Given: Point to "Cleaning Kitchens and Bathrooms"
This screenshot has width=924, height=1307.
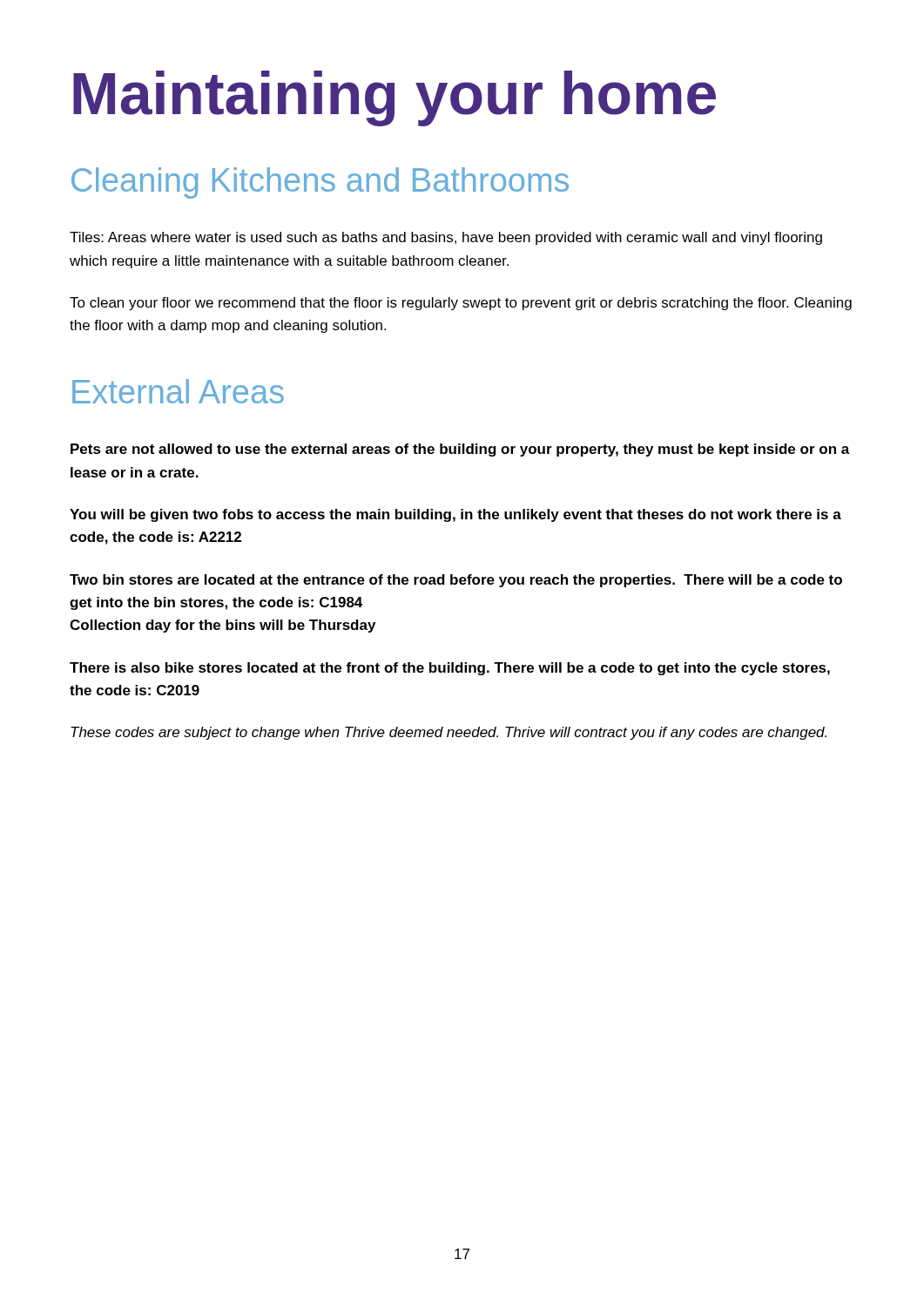Looking at the screenshot, I should (x=320, y=180).
